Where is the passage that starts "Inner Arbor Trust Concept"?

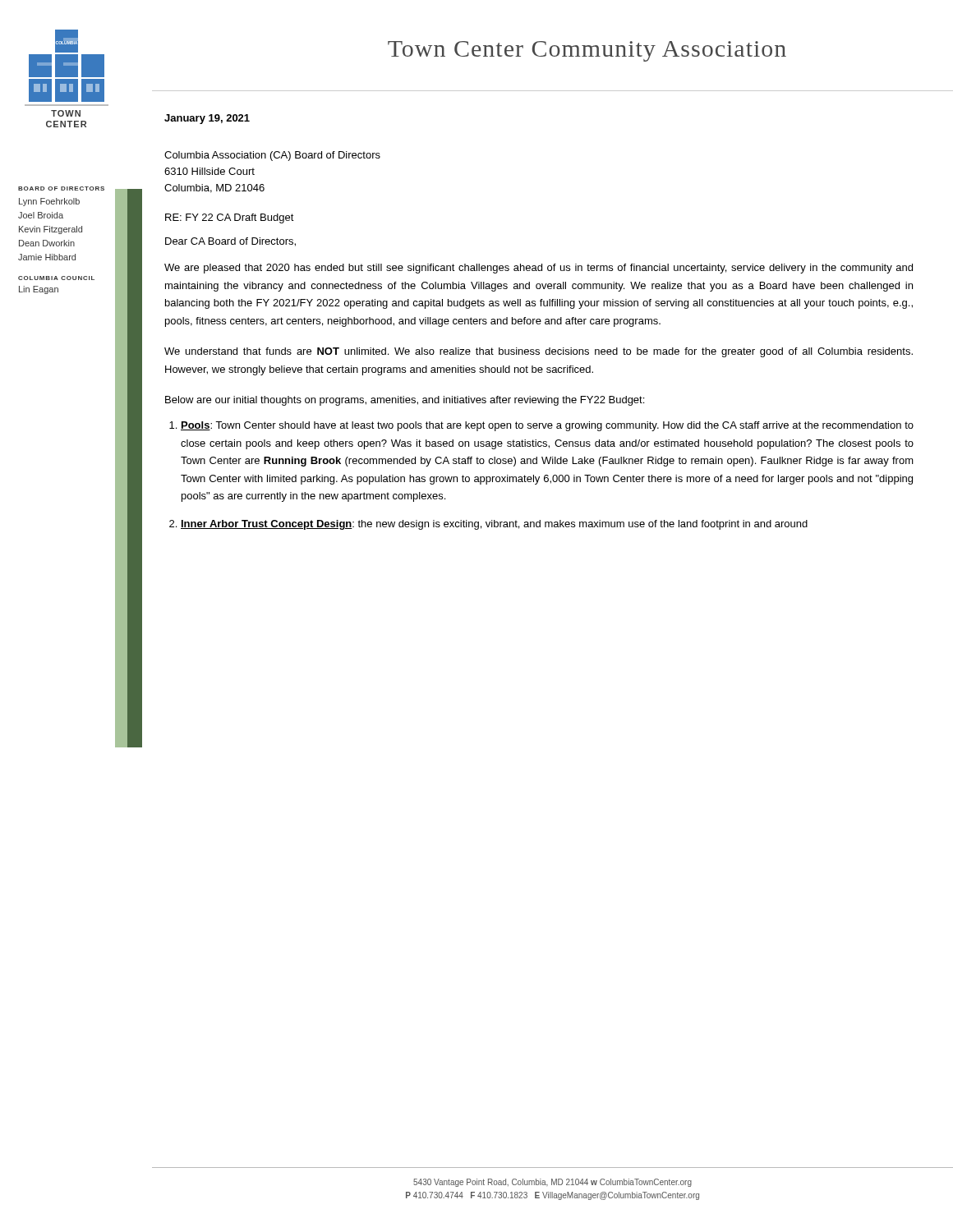pos(494,523)
